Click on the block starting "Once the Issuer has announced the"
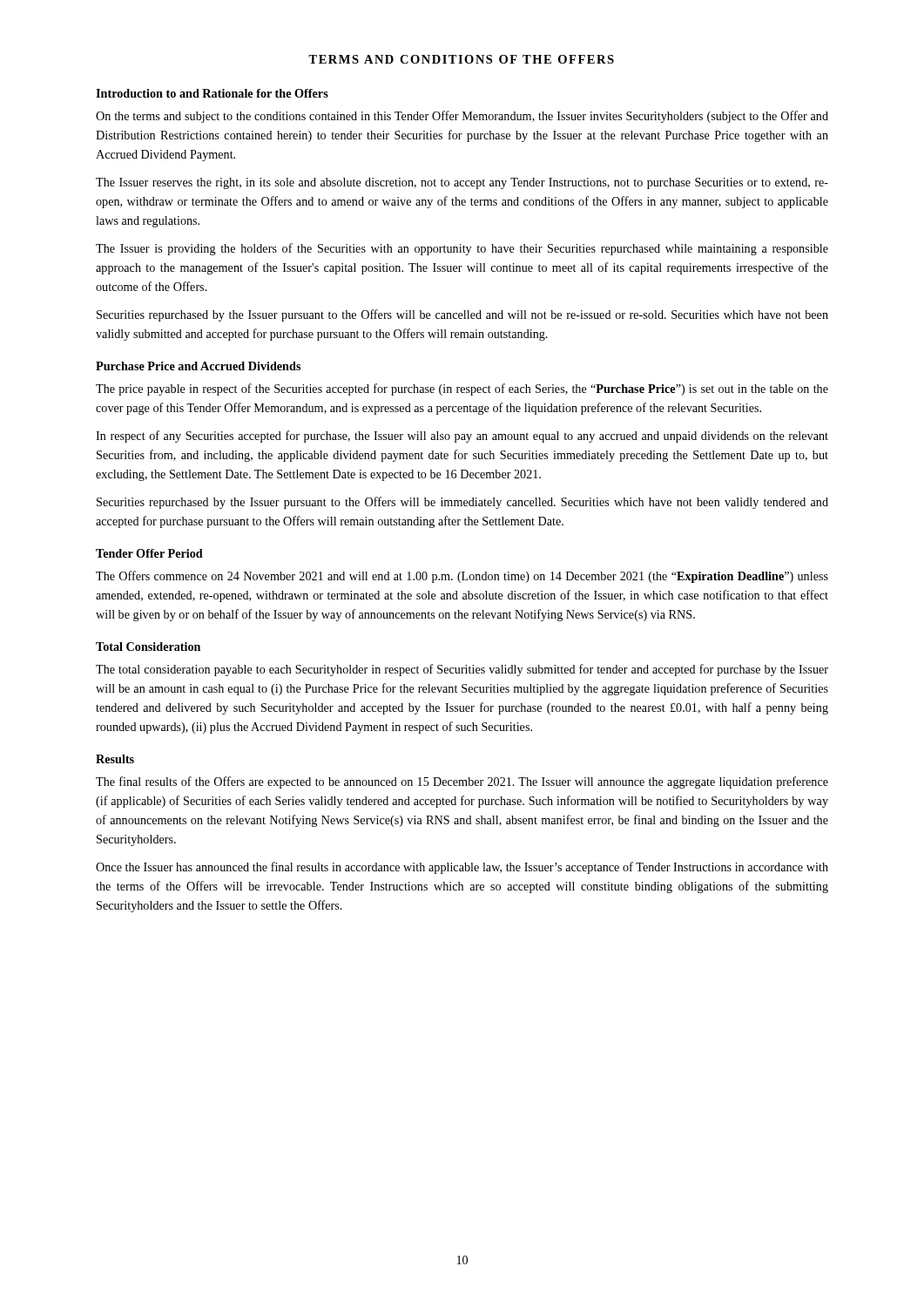Screen dimensions: 1307x924 (x=462, y=886)
